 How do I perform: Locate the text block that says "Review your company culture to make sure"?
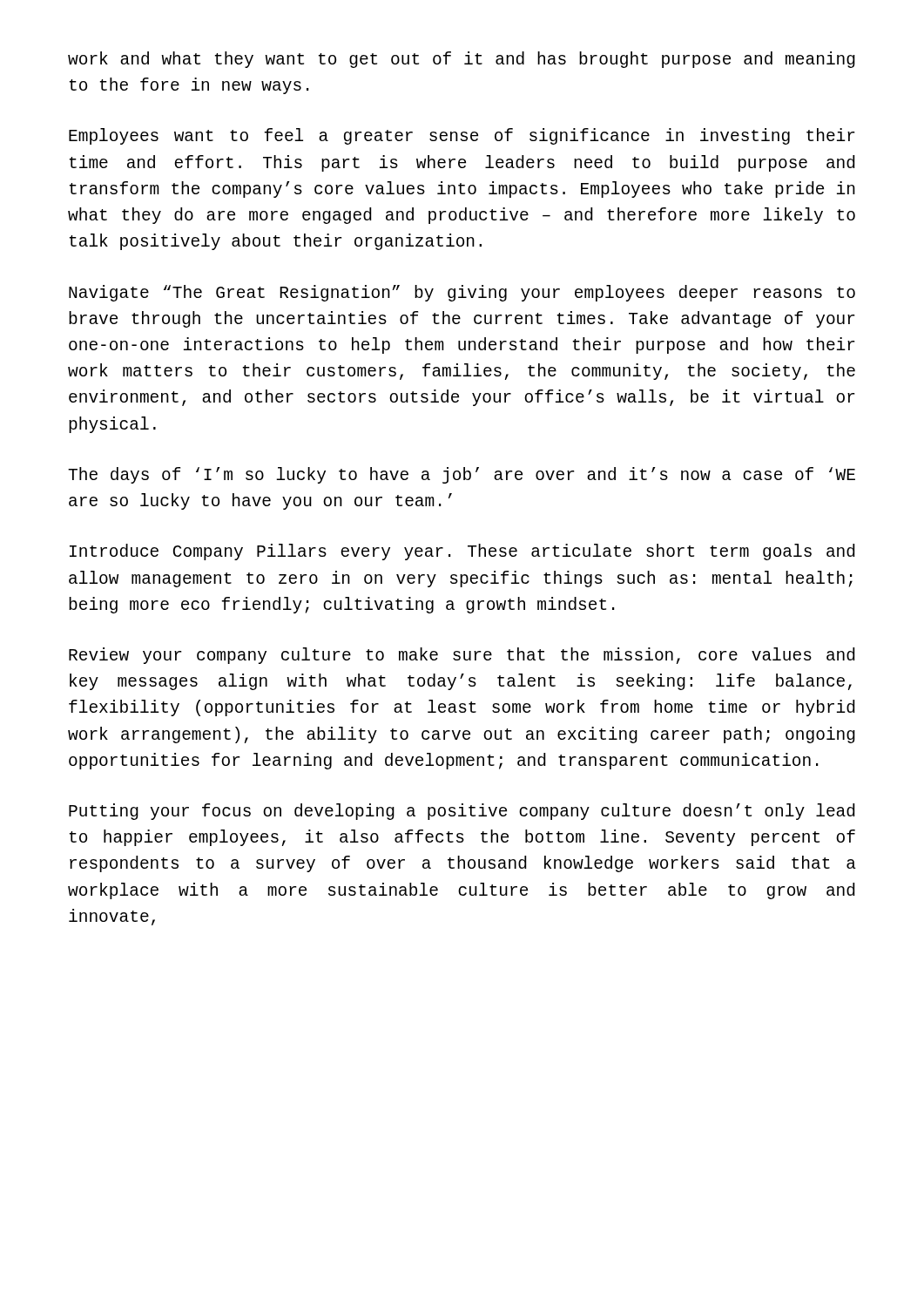click(462, 709)
